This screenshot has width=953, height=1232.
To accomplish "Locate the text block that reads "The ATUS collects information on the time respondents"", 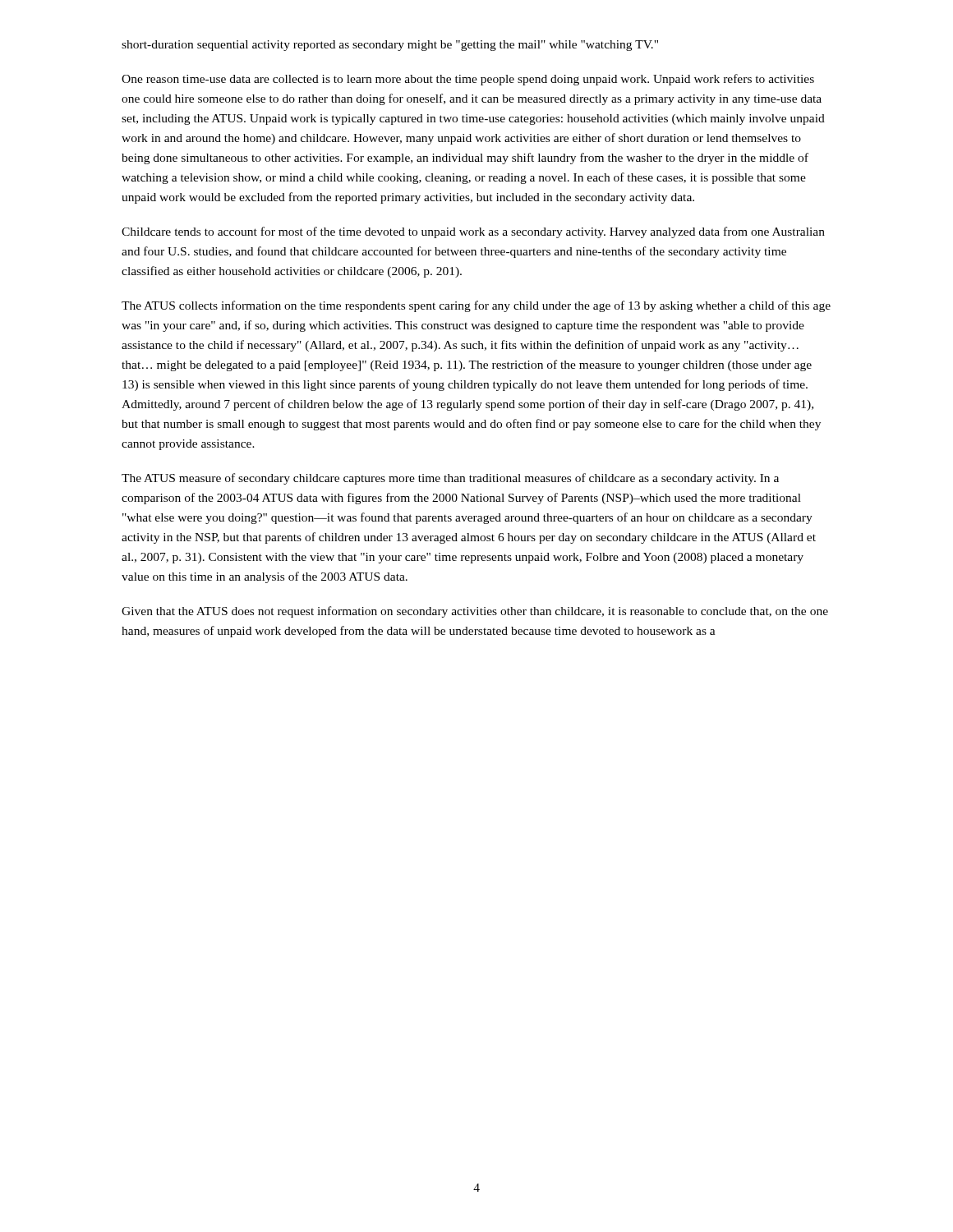I will tap(476, 374).
